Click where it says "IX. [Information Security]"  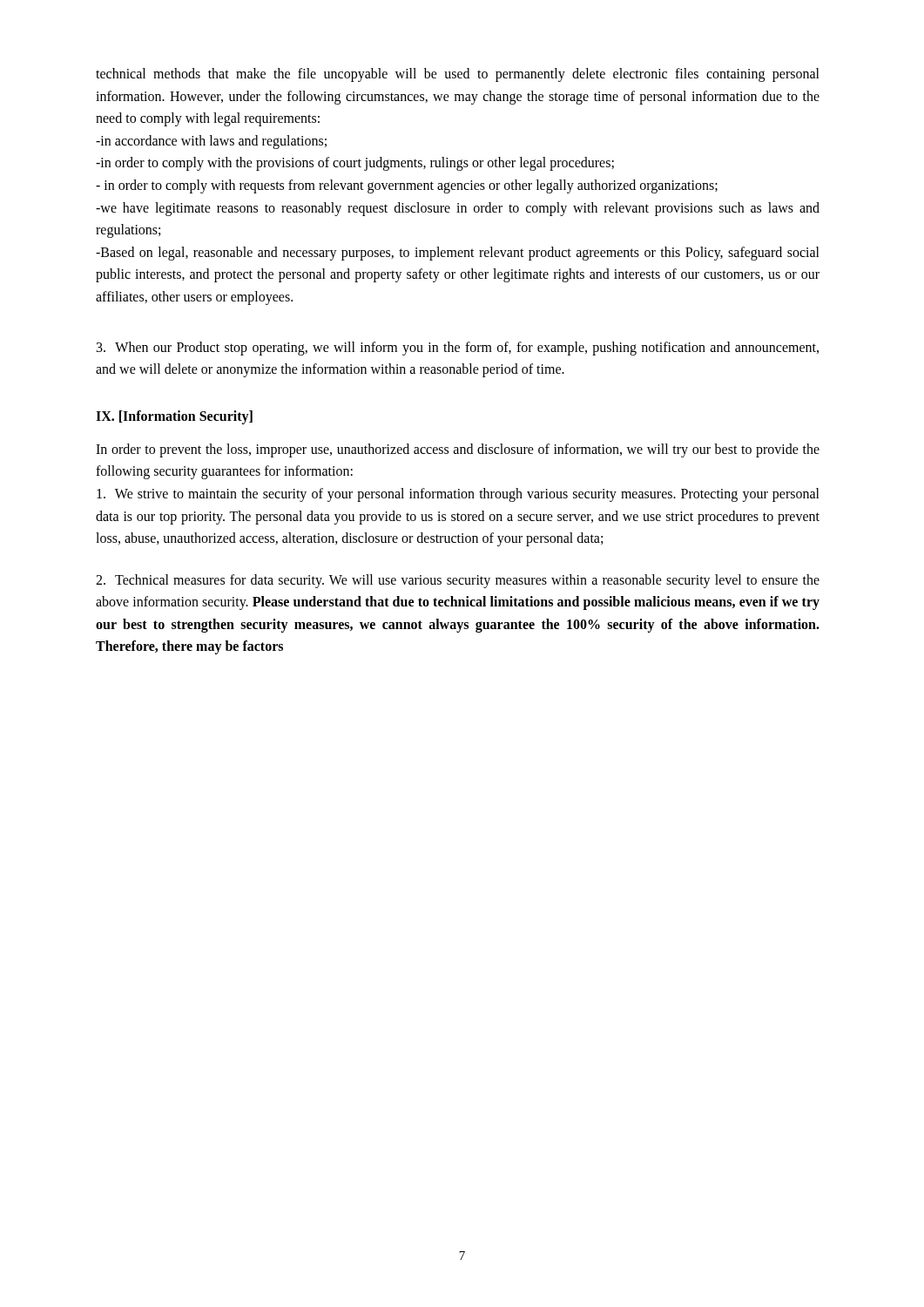pos(175,416)
